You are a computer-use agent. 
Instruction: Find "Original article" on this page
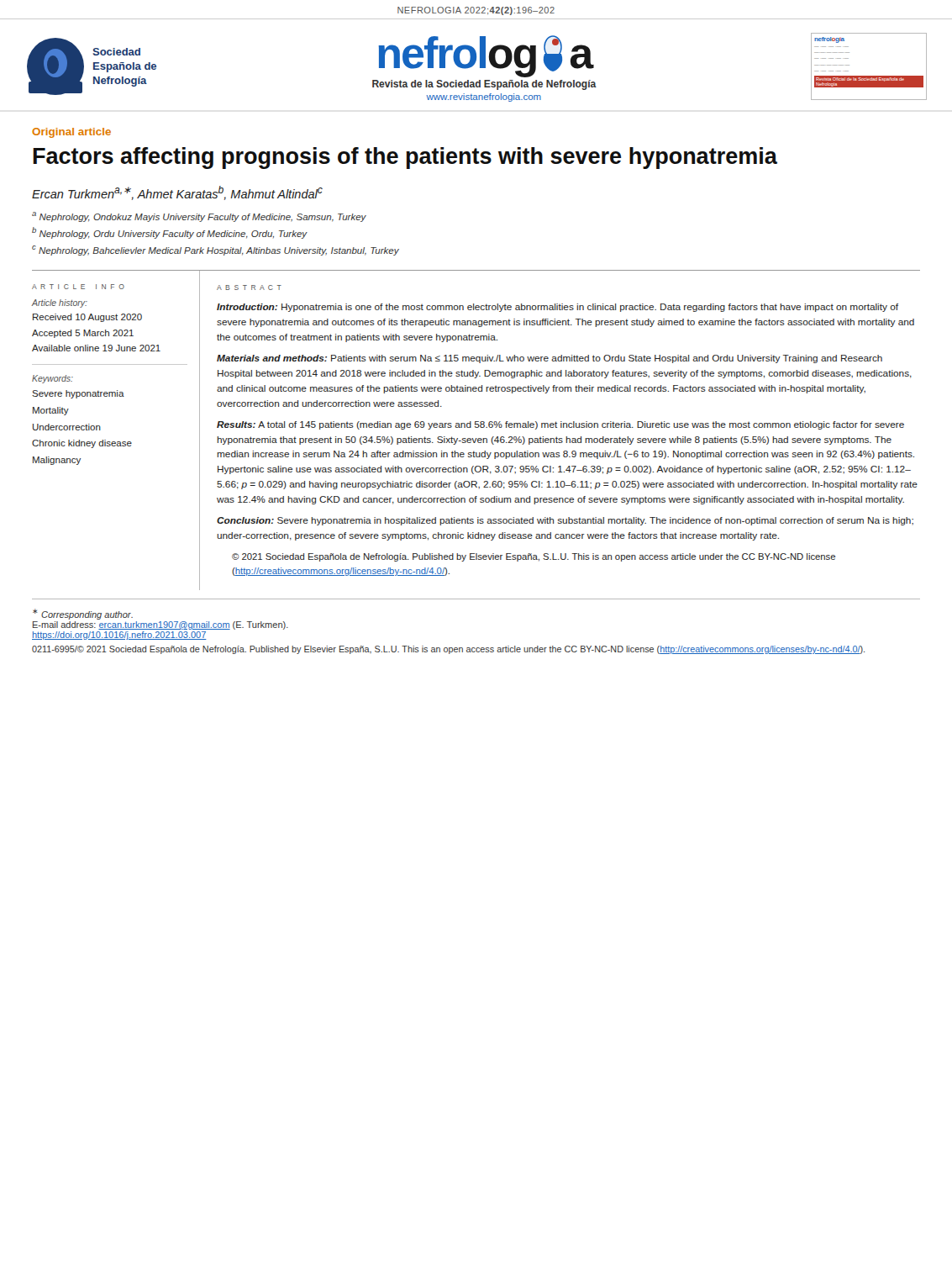[x=72, y=132]
